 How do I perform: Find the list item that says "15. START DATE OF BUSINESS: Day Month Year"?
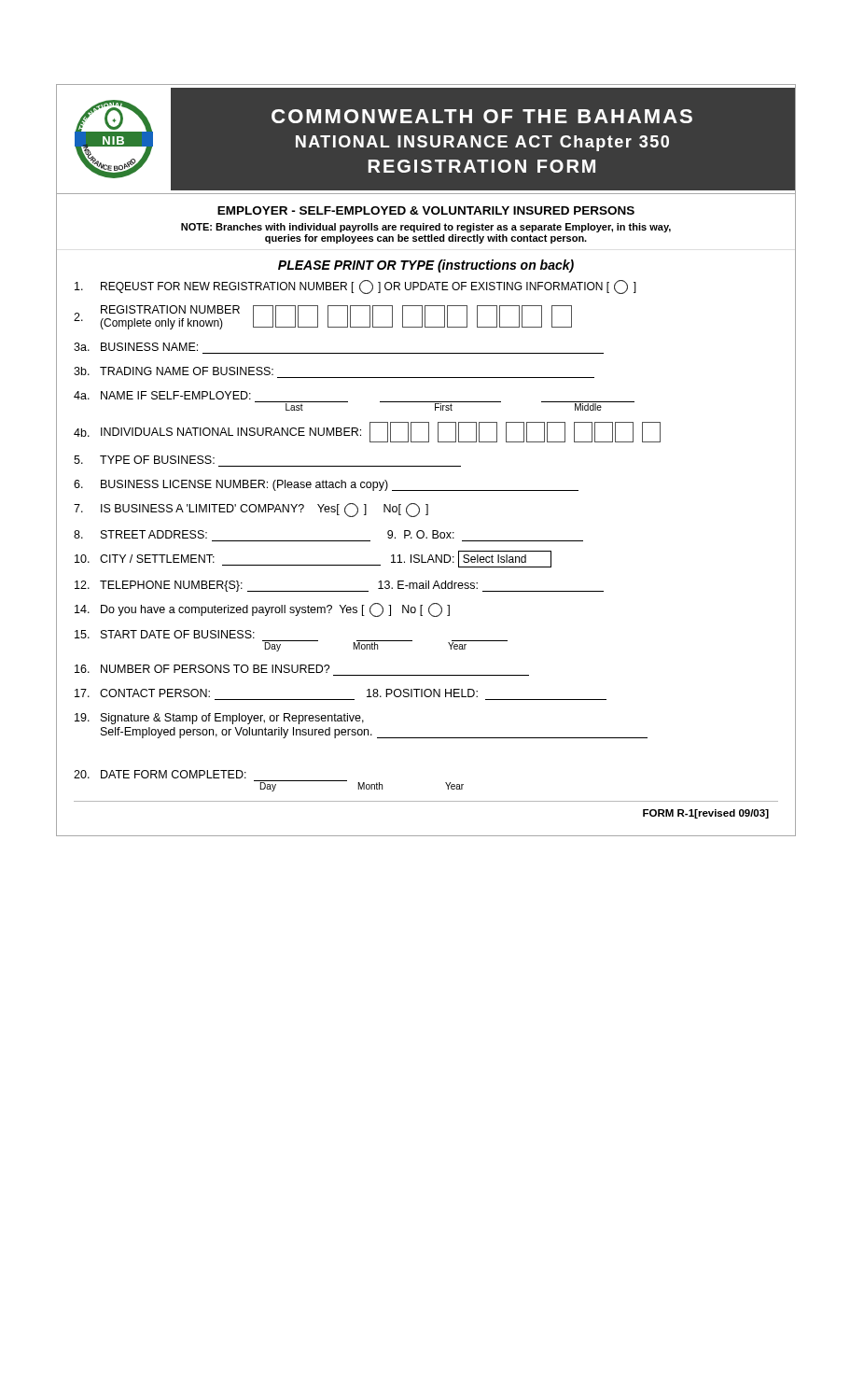point(292,639)
